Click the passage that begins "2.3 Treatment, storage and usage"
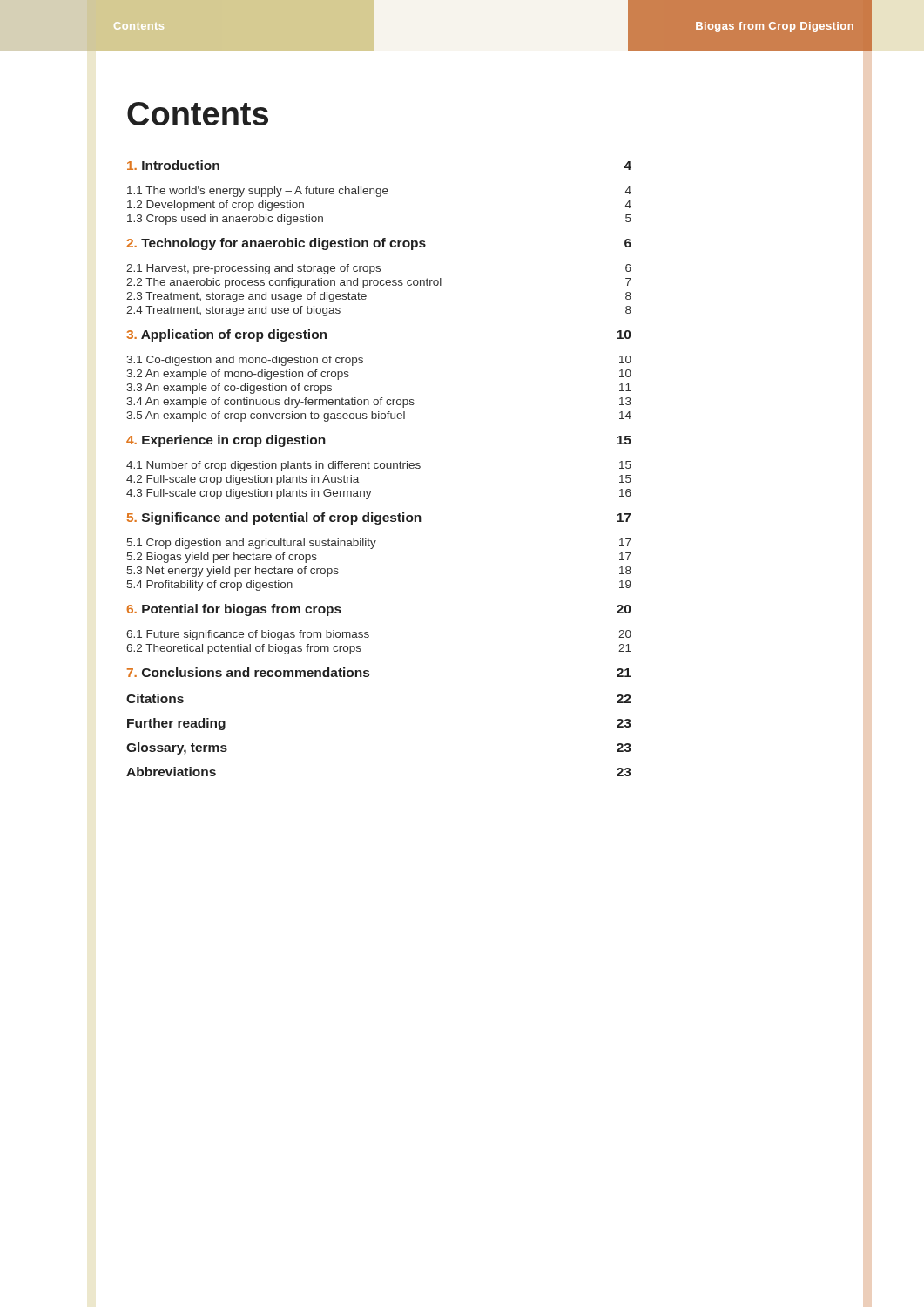 pyautogui.click(x=379, y=296)
